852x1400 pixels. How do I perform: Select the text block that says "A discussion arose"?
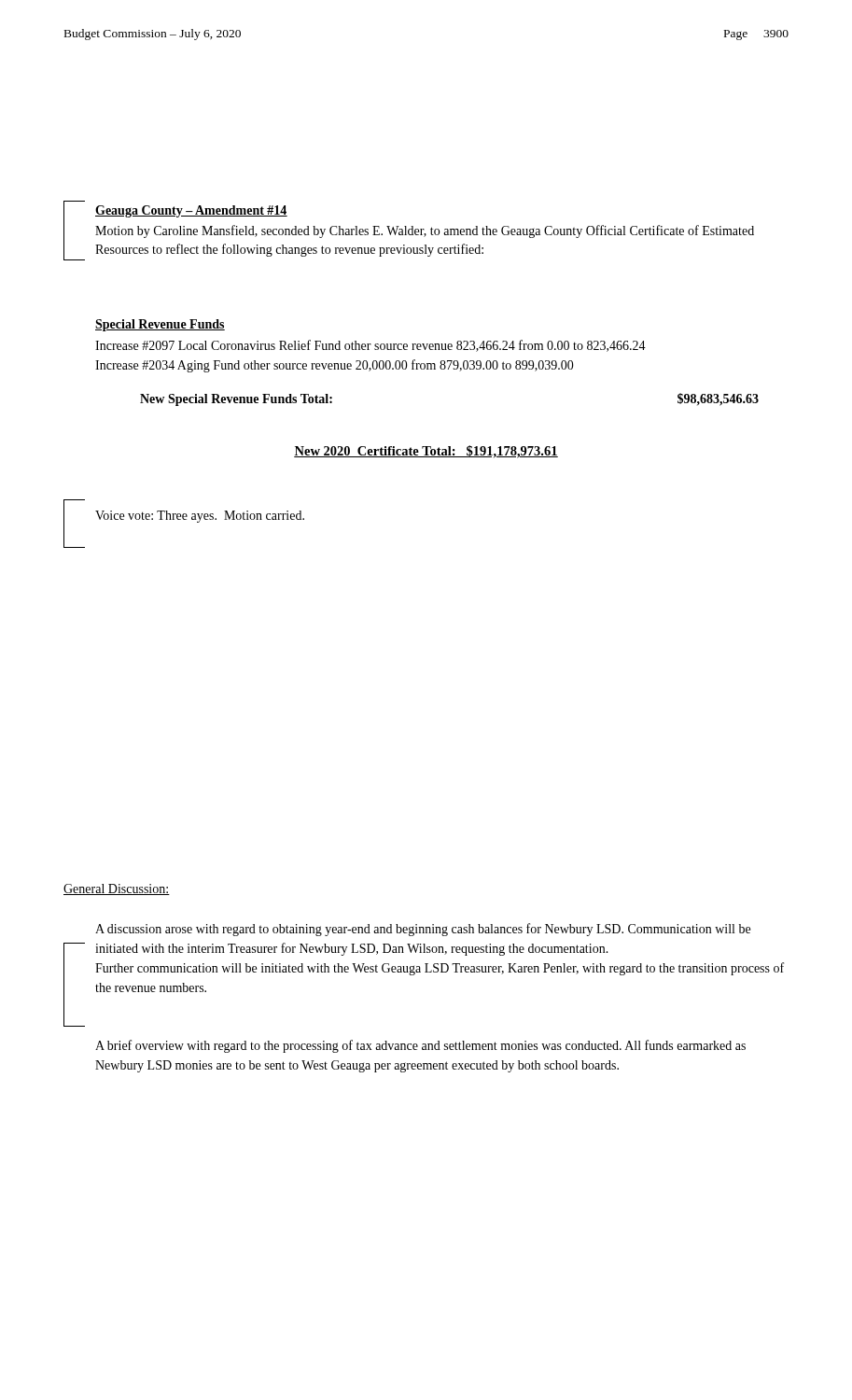(440, 959)
